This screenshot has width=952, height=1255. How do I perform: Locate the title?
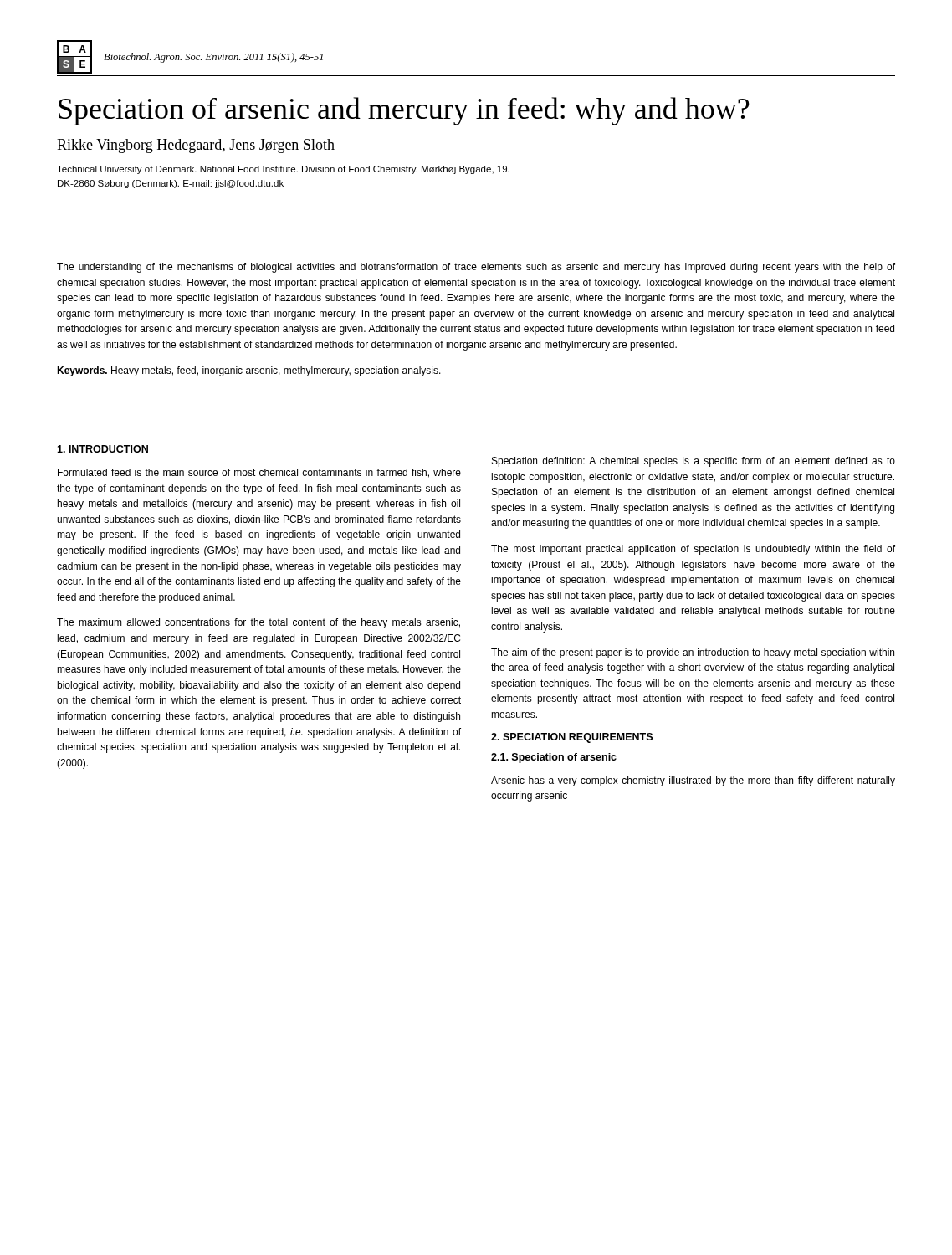[x=476, y=109]
